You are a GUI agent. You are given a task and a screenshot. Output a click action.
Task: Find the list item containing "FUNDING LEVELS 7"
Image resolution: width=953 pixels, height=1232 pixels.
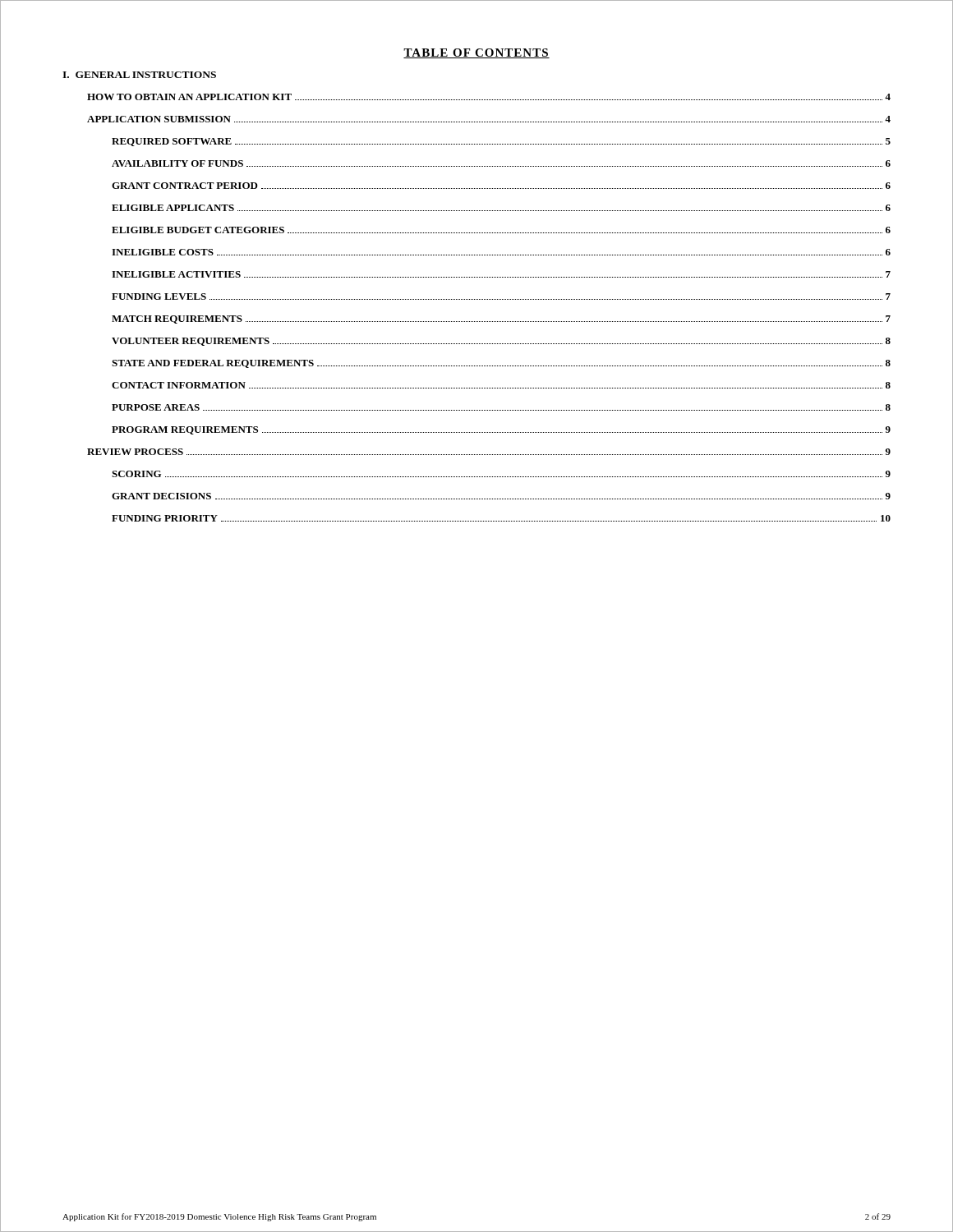click(x=501, y=296)
